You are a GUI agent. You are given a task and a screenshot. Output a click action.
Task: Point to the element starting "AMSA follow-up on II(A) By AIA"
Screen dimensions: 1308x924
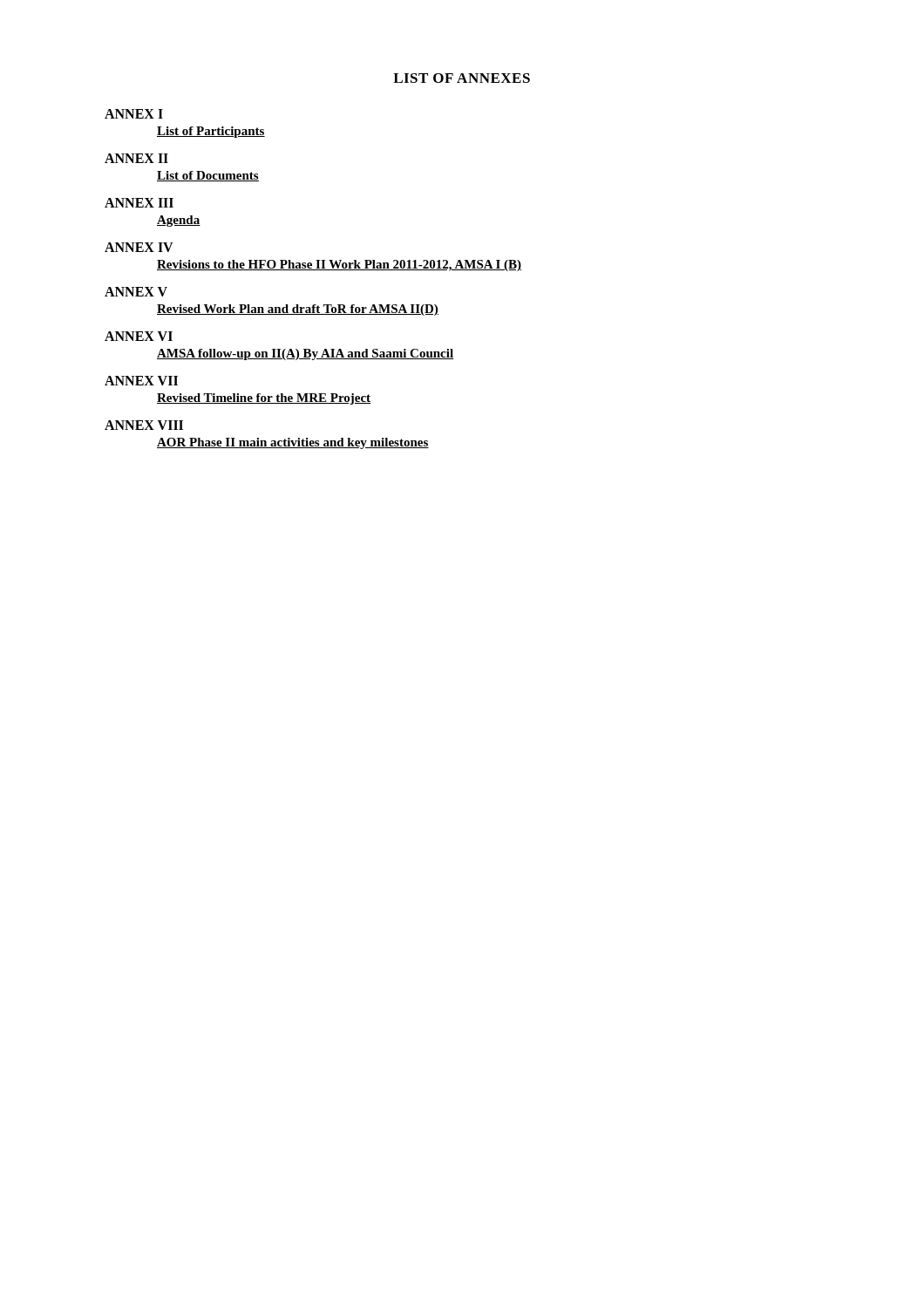point(305,353)
